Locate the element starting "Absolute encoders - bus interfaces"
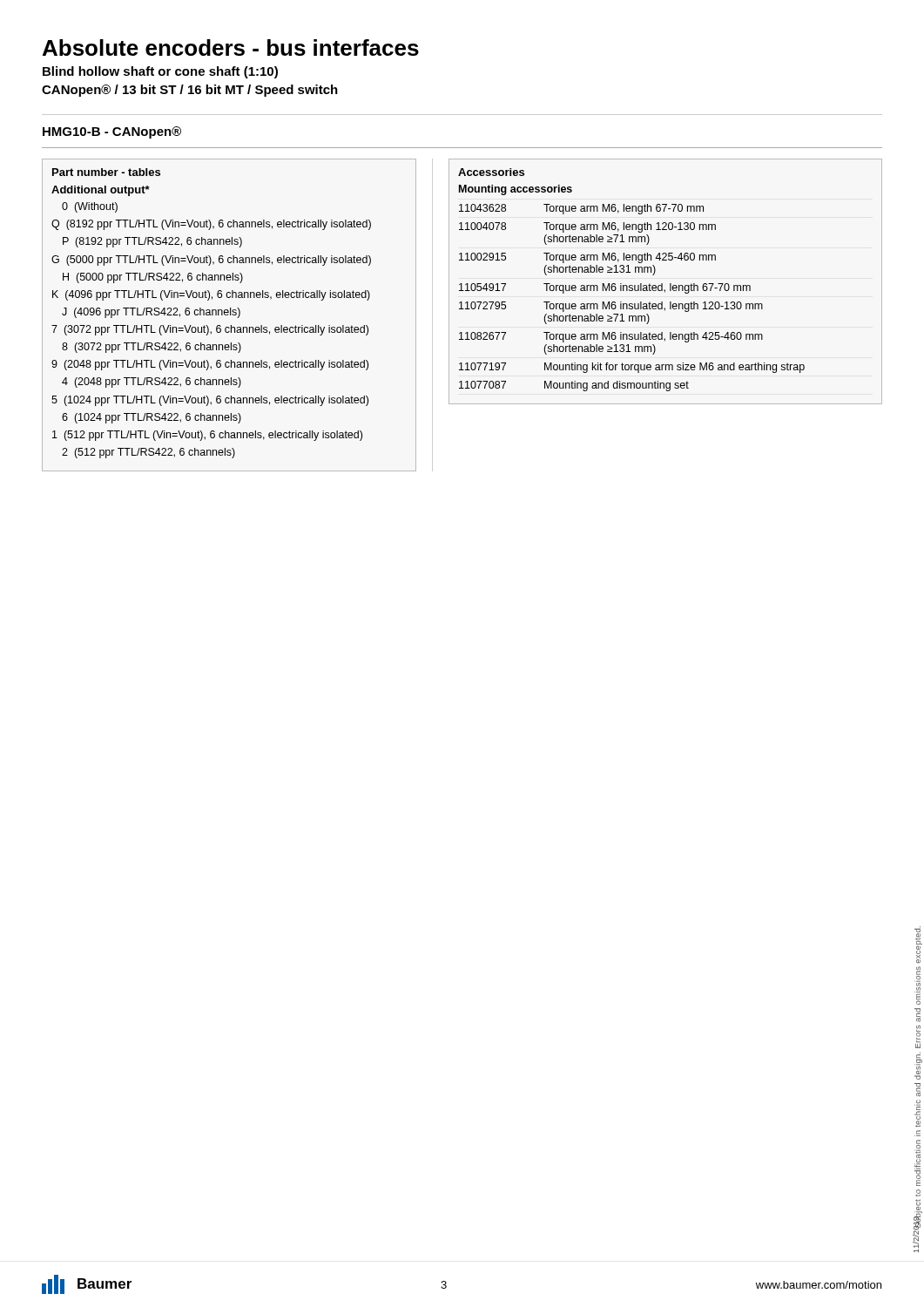924x1307 pixels. point(231,47)
